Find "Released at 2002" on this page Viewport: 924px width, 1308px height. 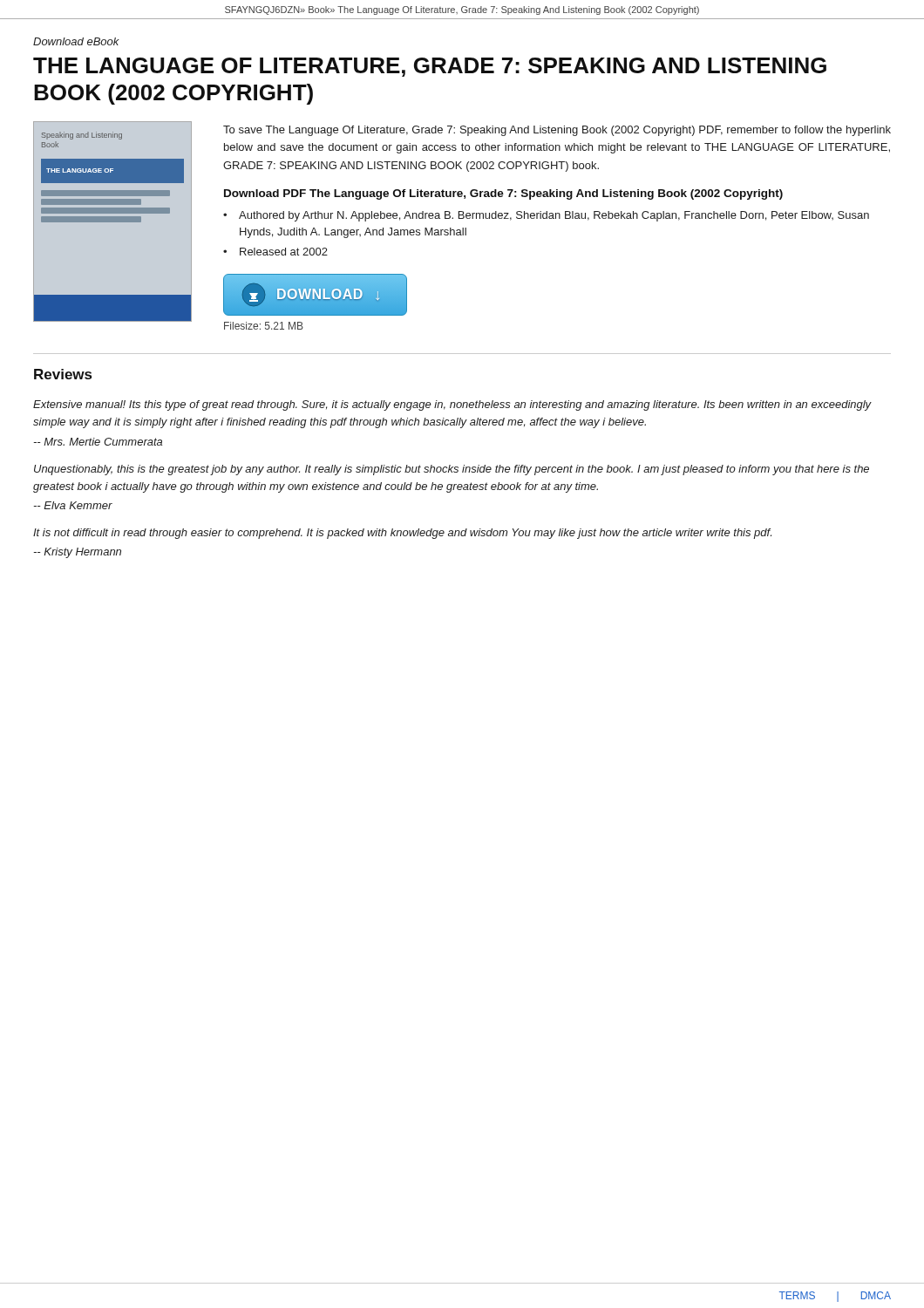click(283, 251)
